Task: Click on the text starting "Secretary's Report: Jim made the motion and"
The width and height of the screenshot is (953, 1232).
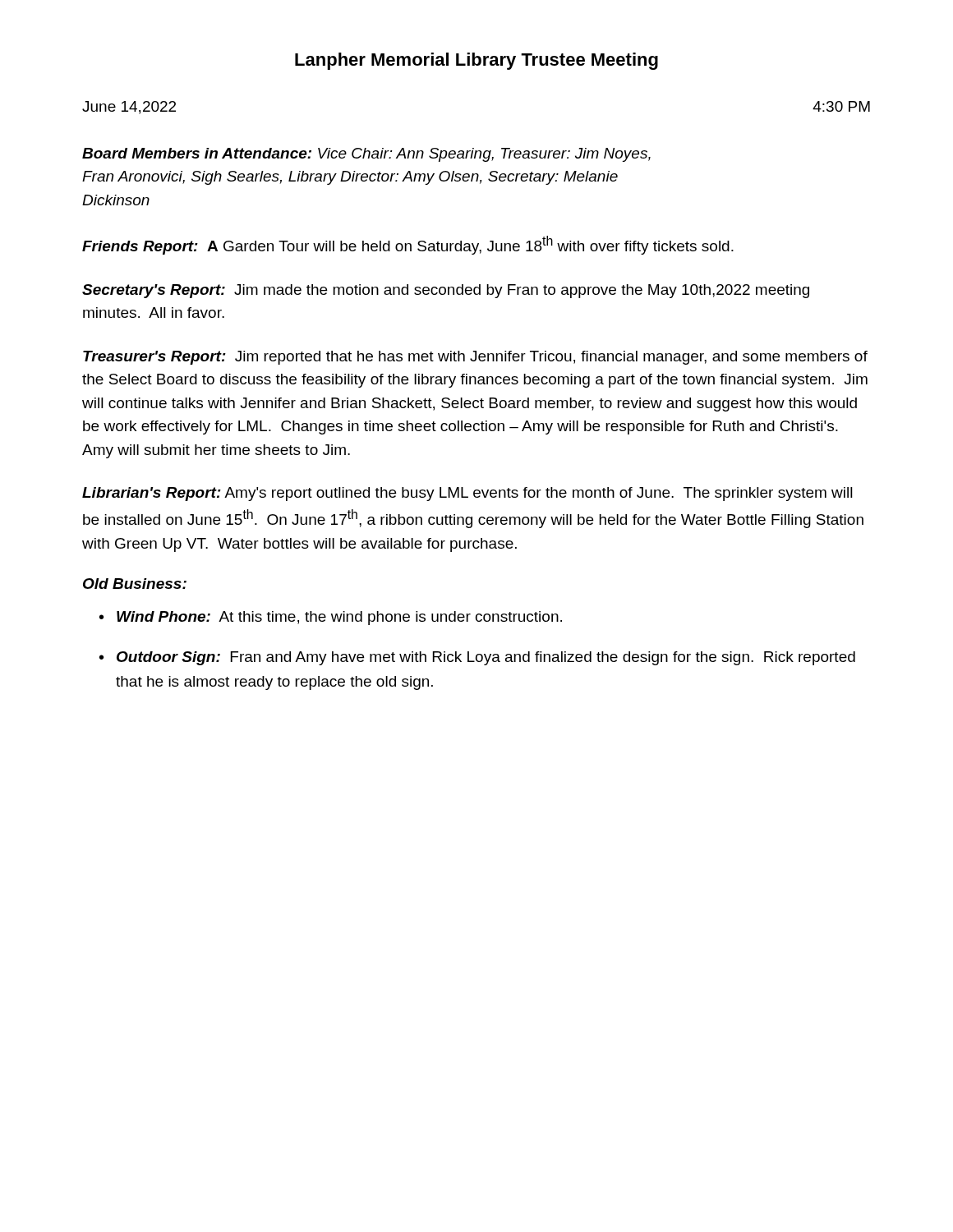Action: 446,301
